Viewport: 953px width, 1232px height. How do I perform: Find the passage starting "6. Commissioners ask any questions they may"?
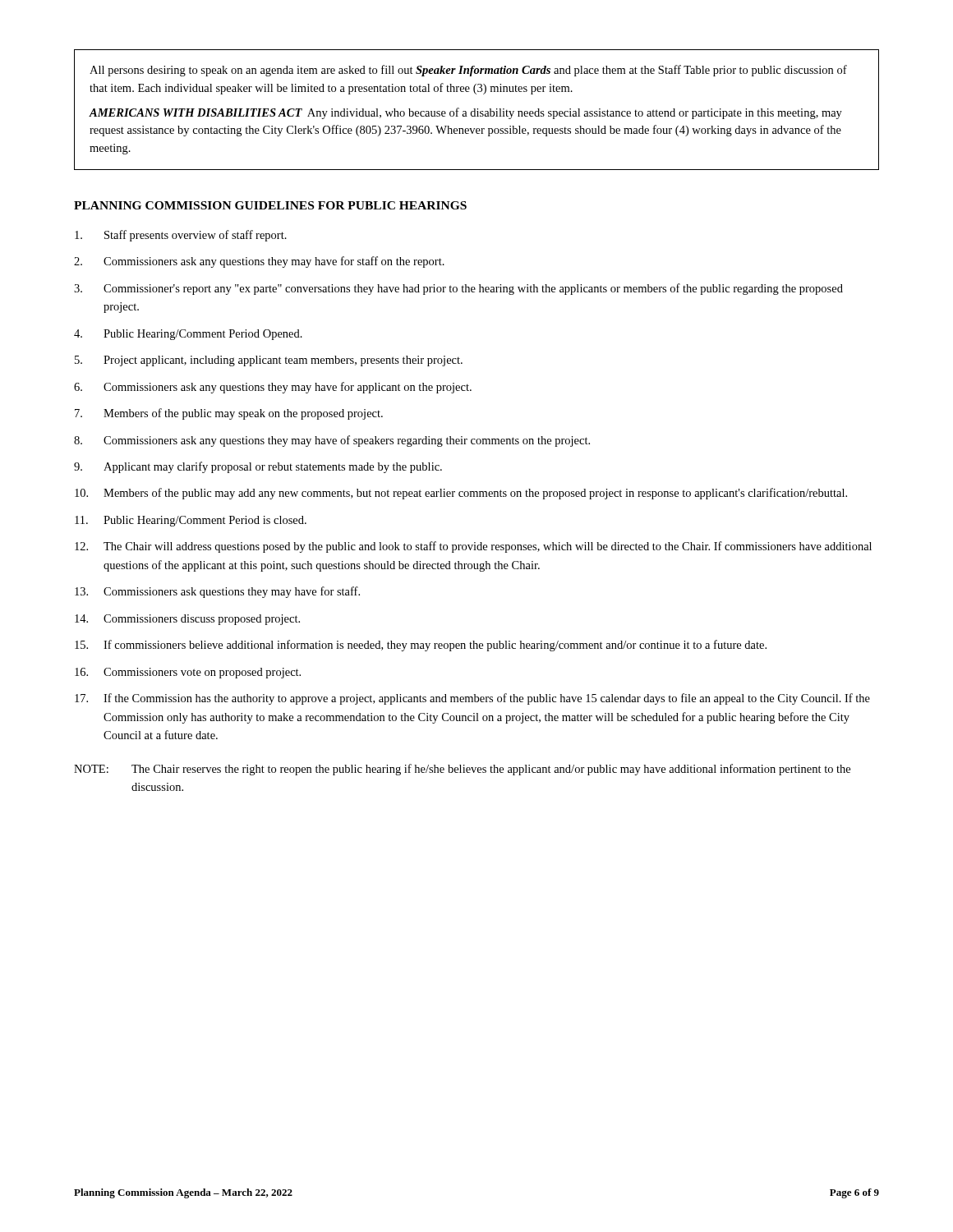coord(476,387)
